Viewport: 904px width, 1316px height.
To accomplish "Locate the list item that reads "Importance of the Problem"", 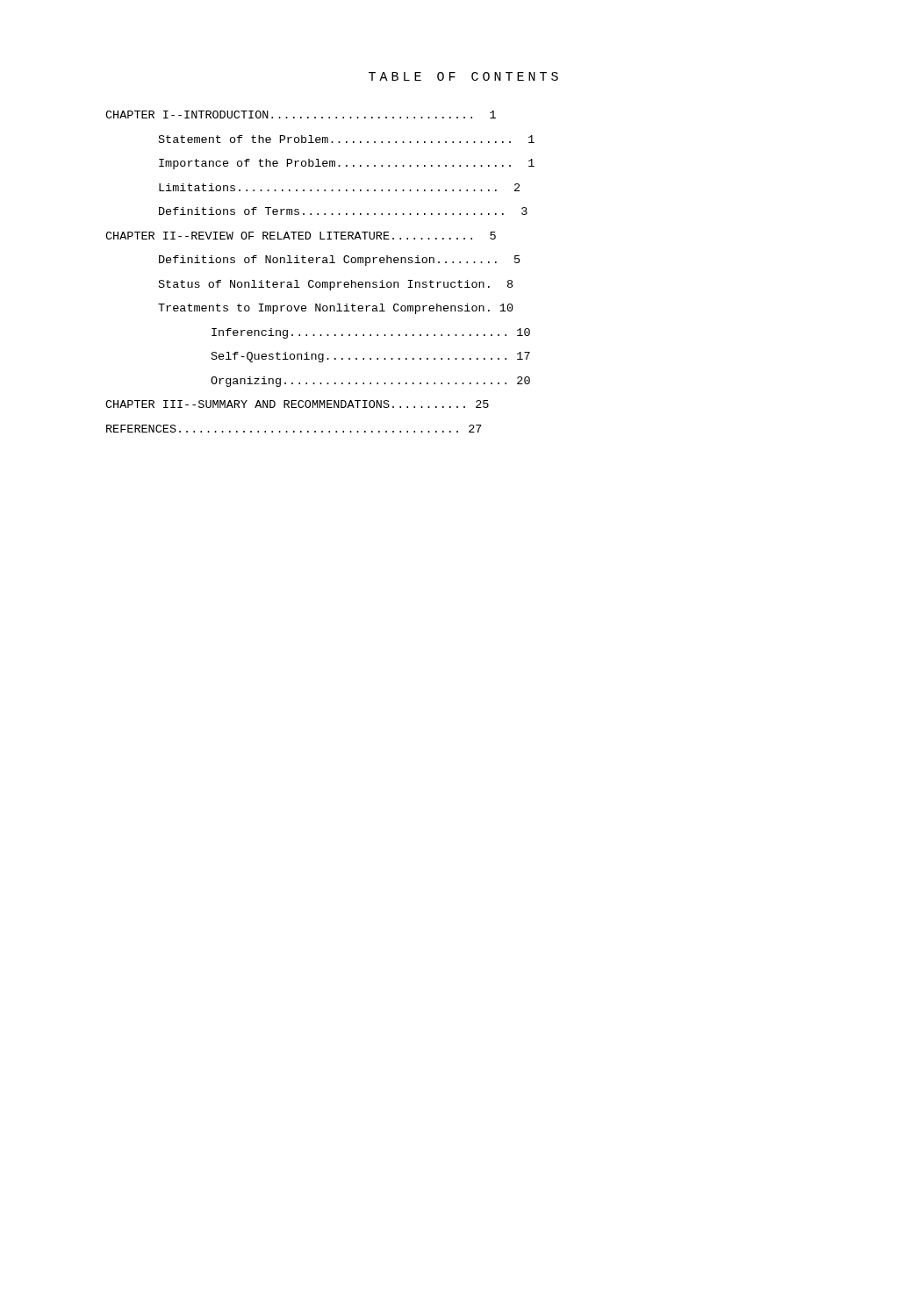I will click(465, 164).
